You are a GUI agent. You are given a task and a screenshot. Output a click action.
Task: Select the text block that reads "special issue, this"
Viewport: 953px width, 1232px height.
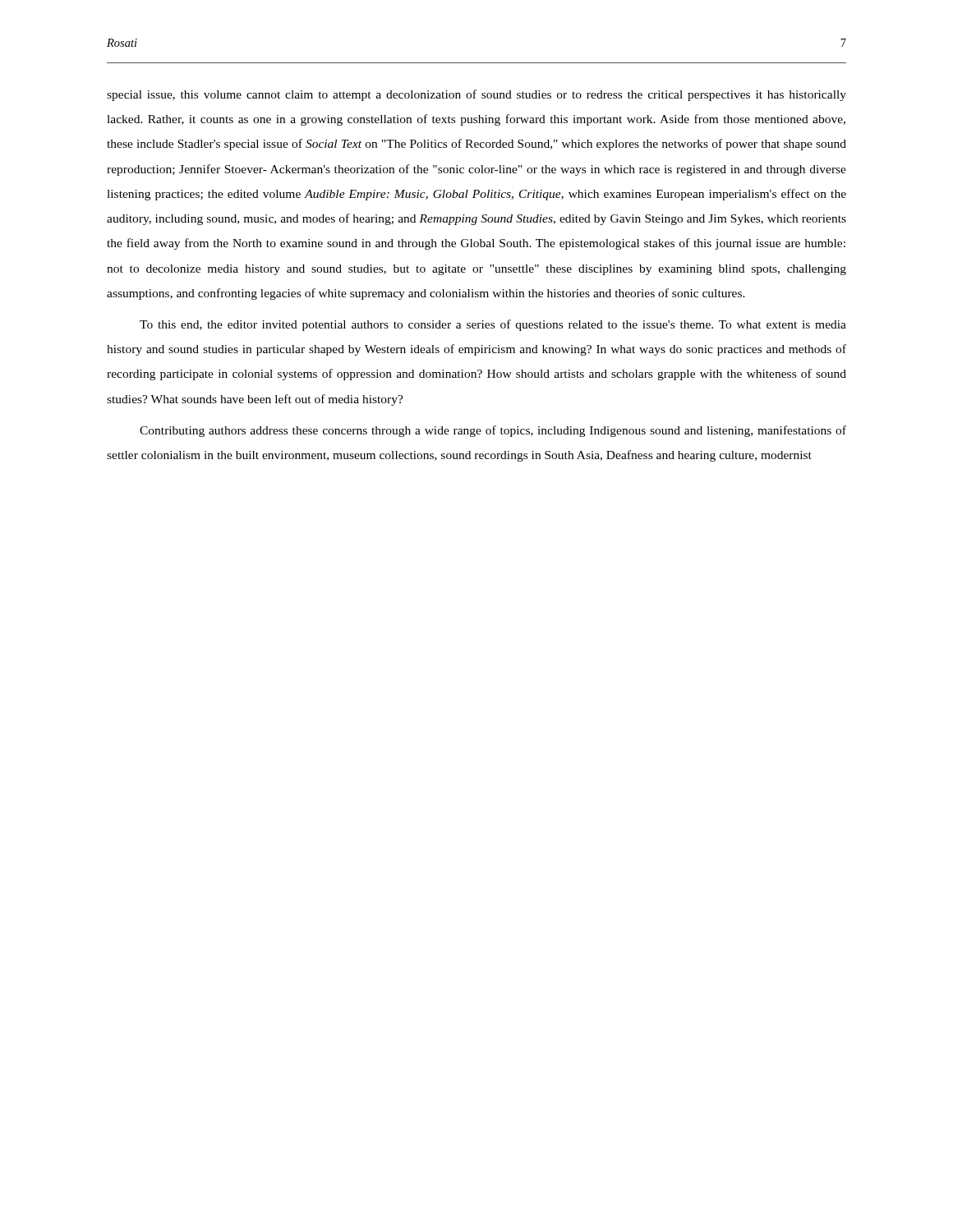(x=476, y=194)
